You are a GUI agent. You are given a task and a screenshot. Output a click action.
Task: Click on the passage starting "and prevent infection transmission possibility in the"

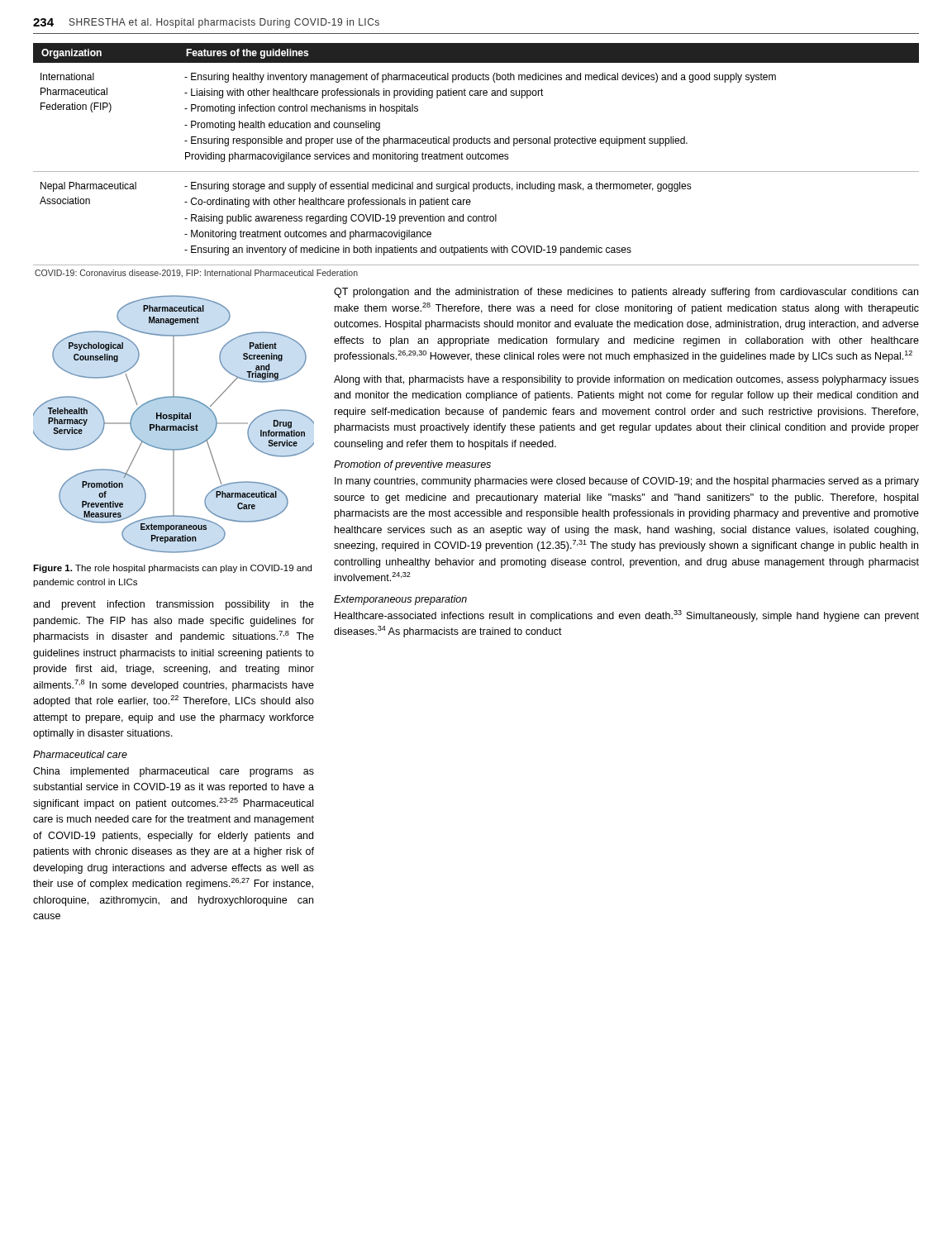pos(174,669)
